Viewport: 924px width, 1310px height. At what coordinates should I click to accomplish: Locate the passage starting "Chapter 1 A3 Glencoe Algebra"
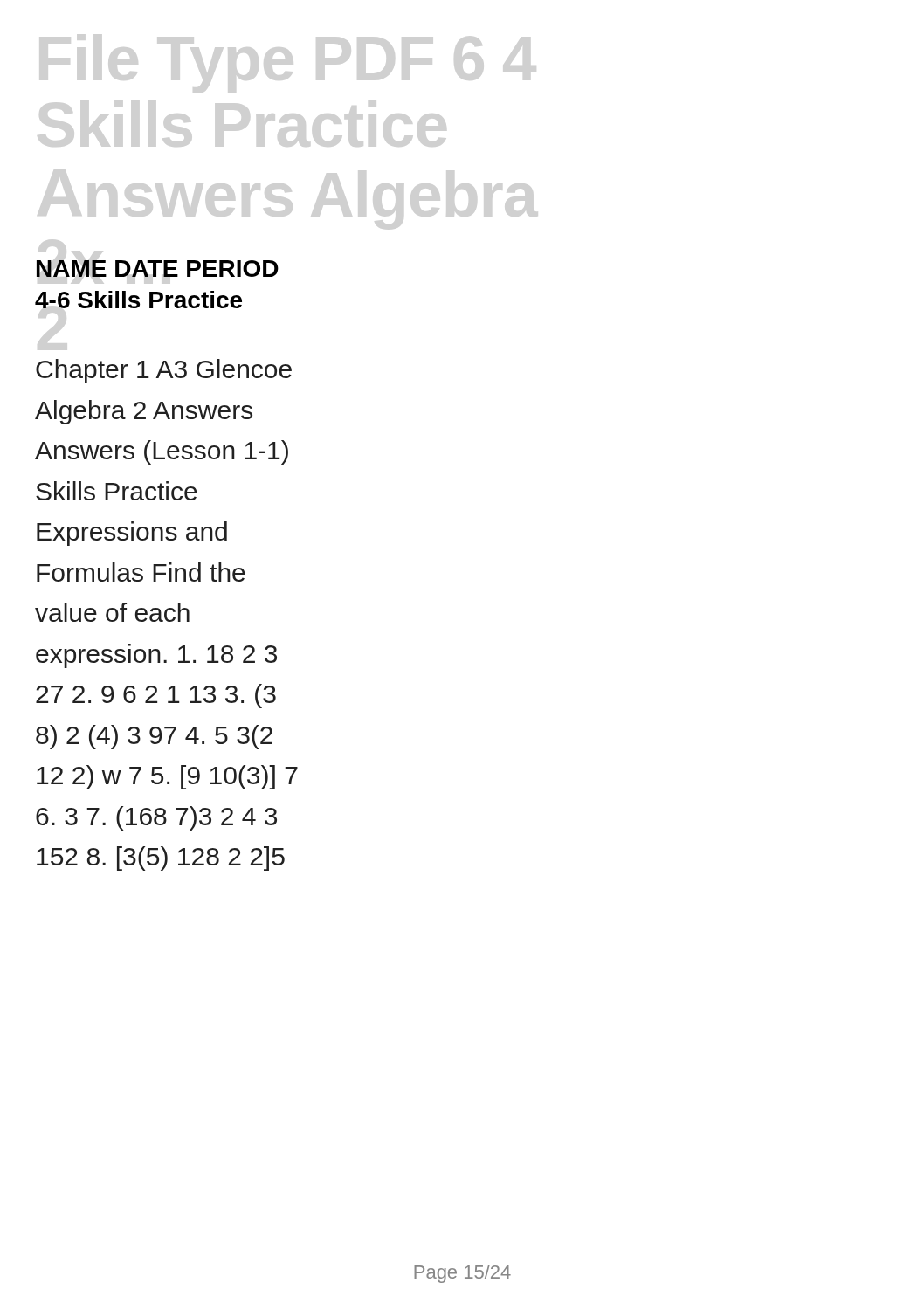pos(164,371)
